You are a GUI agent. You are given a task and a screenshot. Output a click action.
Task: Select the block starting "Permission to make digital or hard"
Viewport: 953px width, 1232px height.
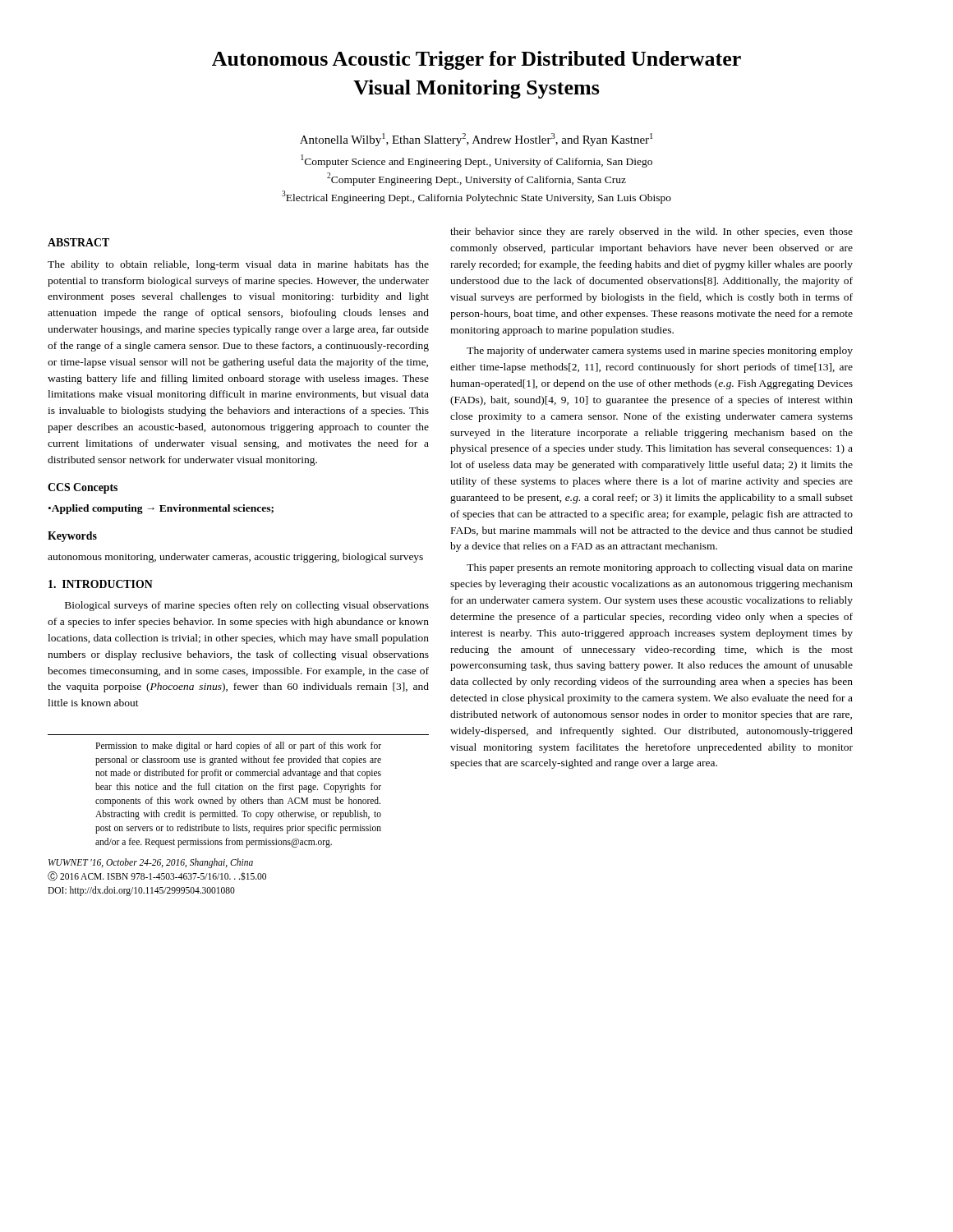tap(238, 794)
